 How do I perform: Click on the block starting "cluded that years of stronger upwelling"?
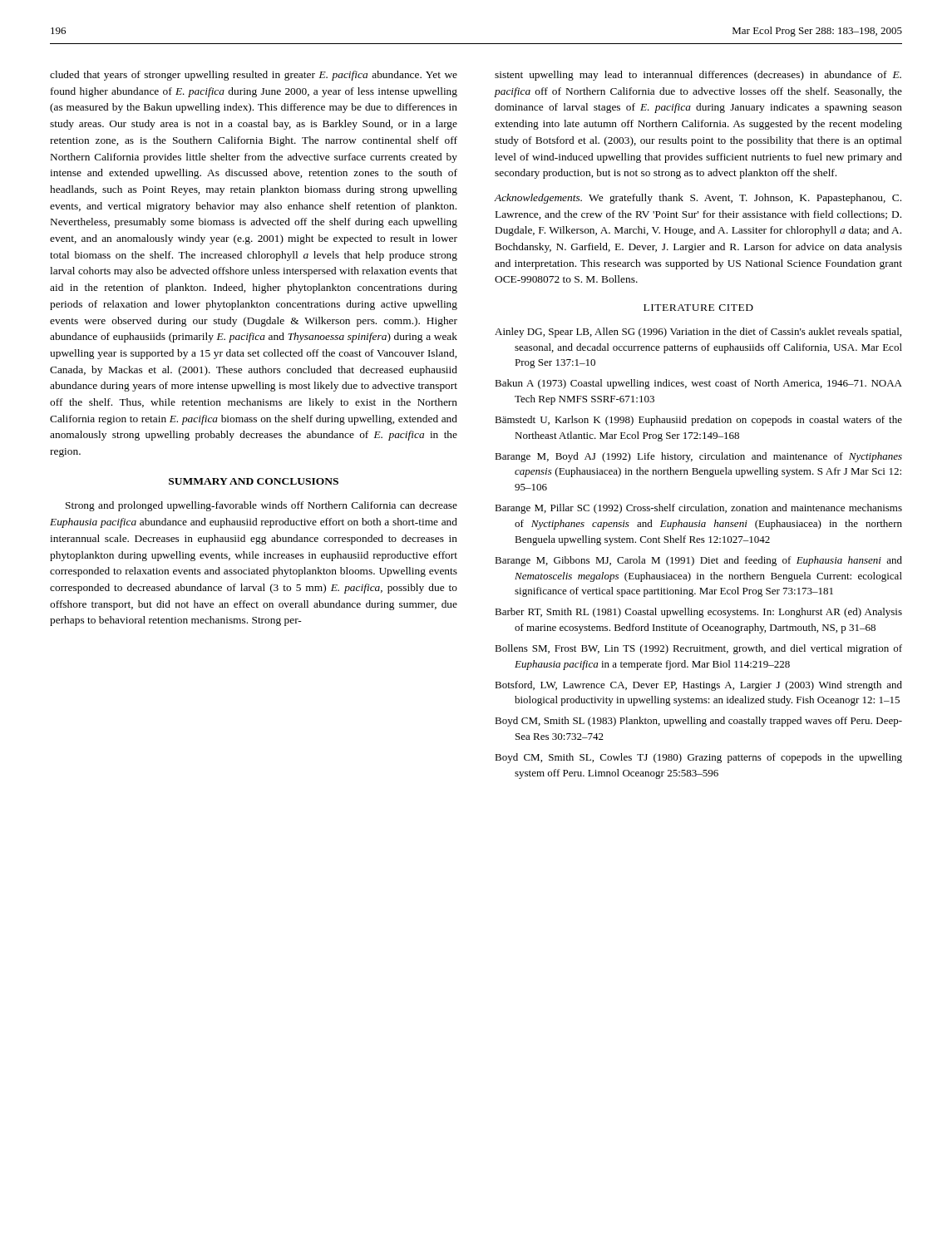pos(254,263)
